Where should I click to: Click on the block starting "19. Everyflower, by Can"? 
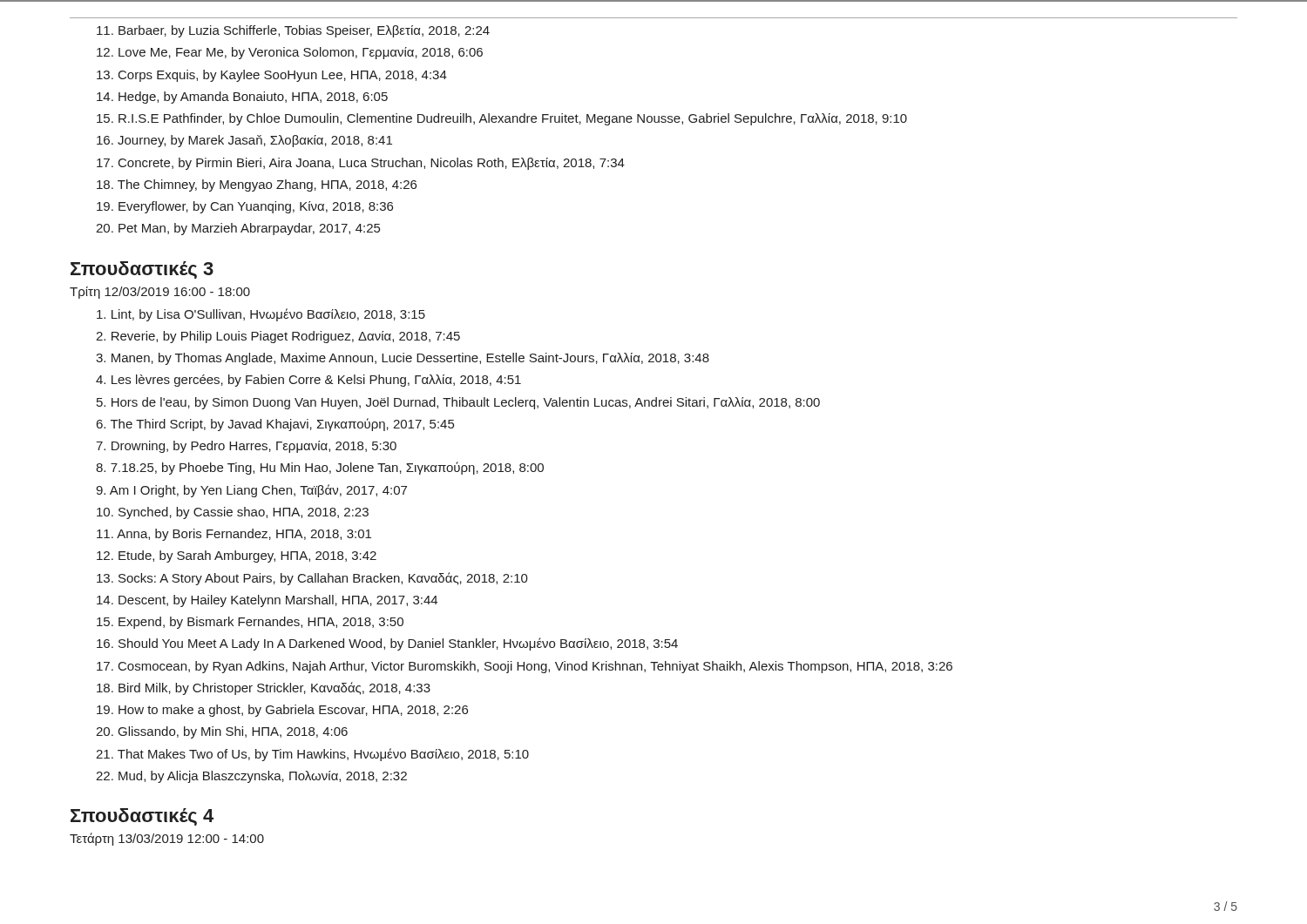pyautogui.click(x=245, y=206)
